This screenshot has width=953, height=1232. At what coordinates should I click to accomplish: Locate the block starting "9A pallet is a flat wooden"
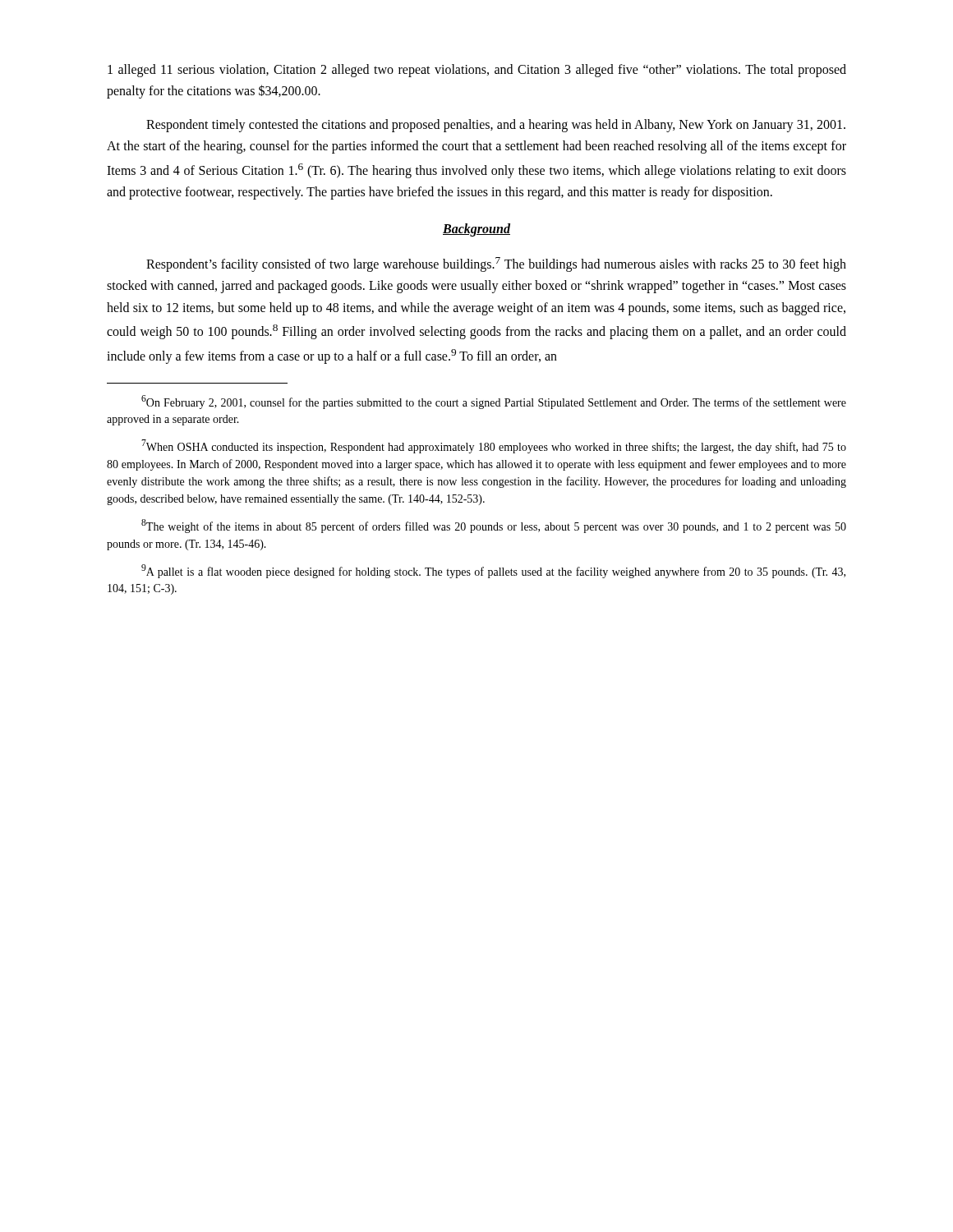476,579
